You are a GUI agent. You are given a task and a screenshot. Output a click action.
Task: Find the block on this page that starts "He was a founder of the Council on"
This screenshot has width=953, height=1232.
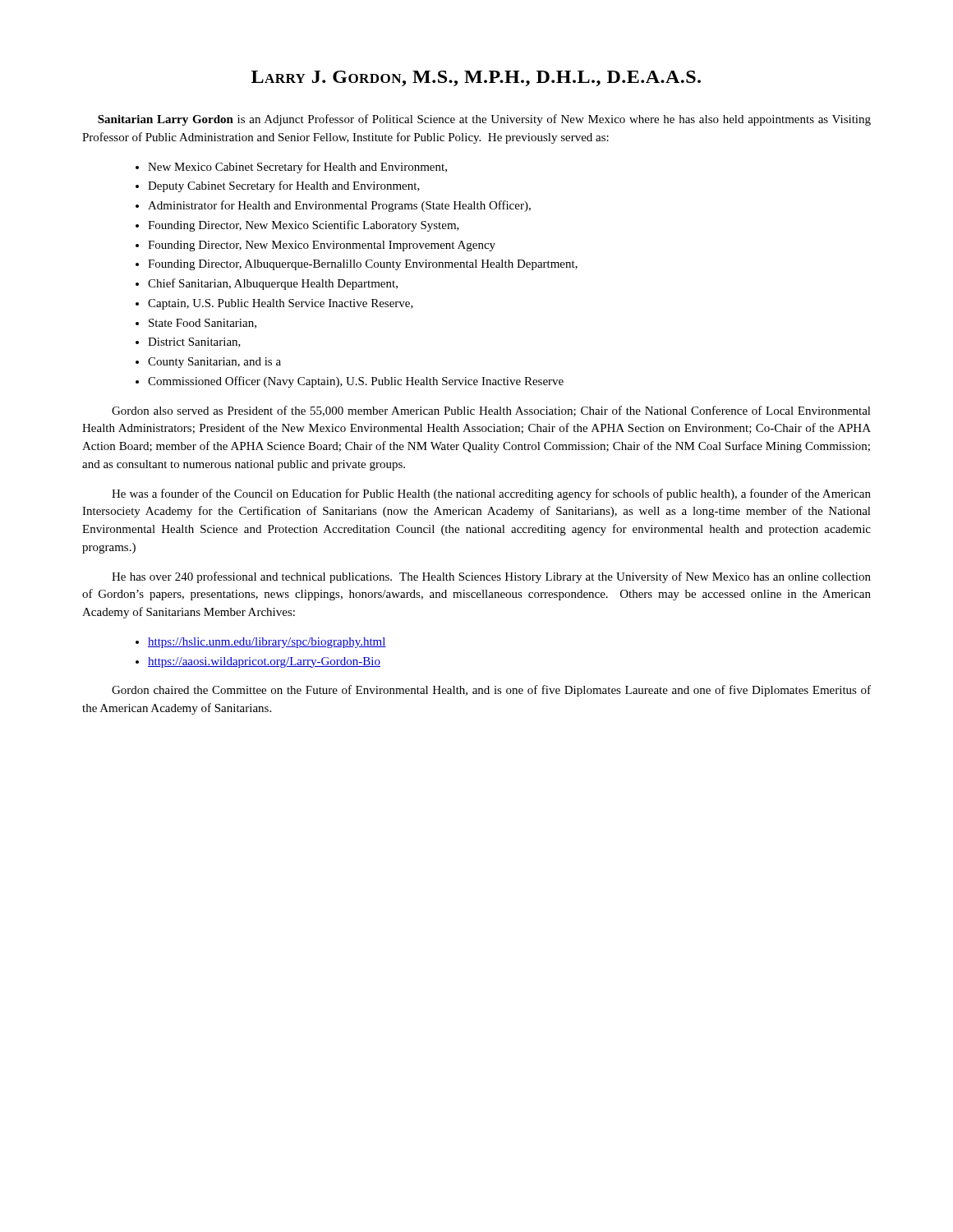tap(476, 520)
